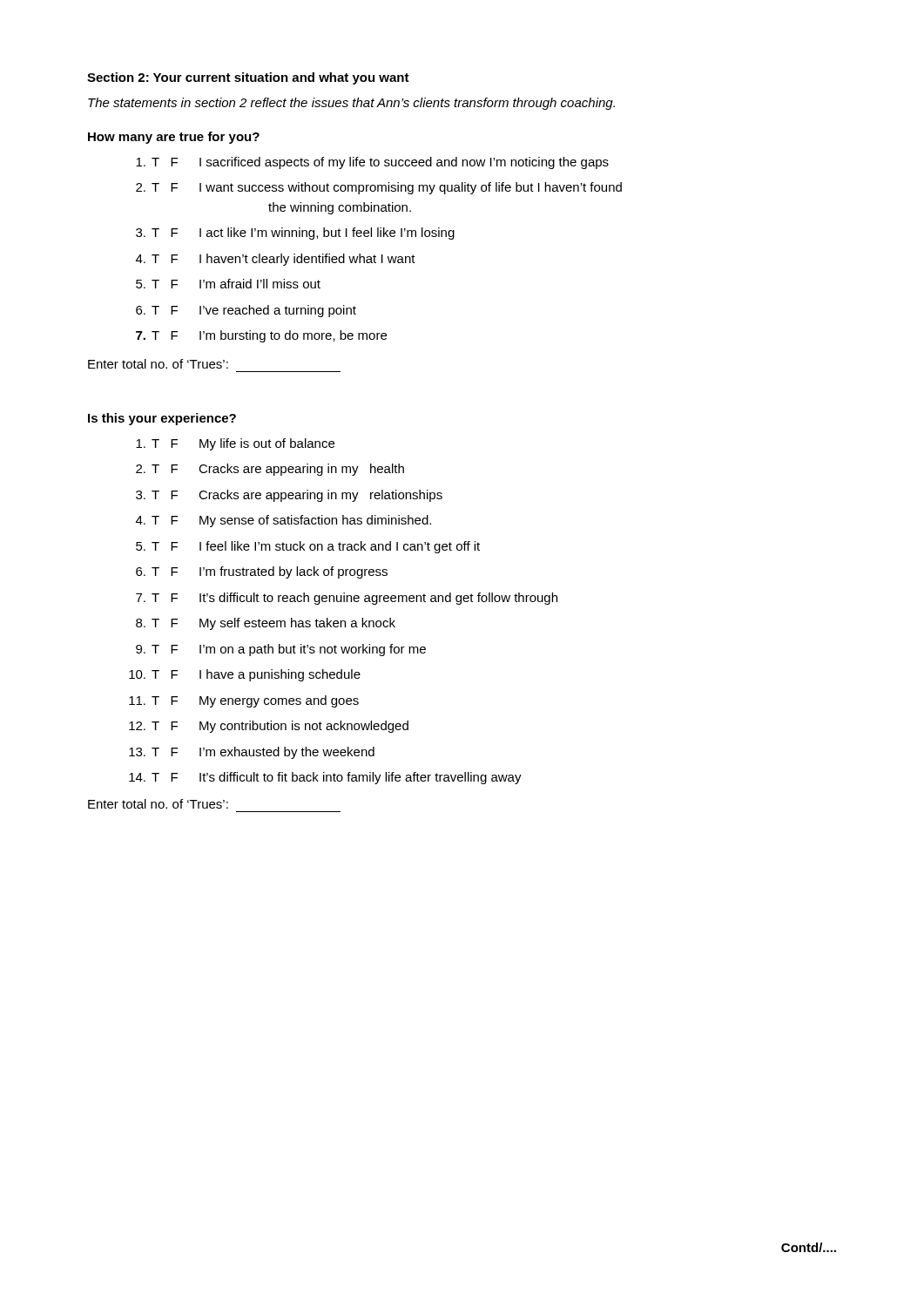
Task: Find the list item containing "3. T F Cracks are appearing in"
Action: tap(289, 496)
